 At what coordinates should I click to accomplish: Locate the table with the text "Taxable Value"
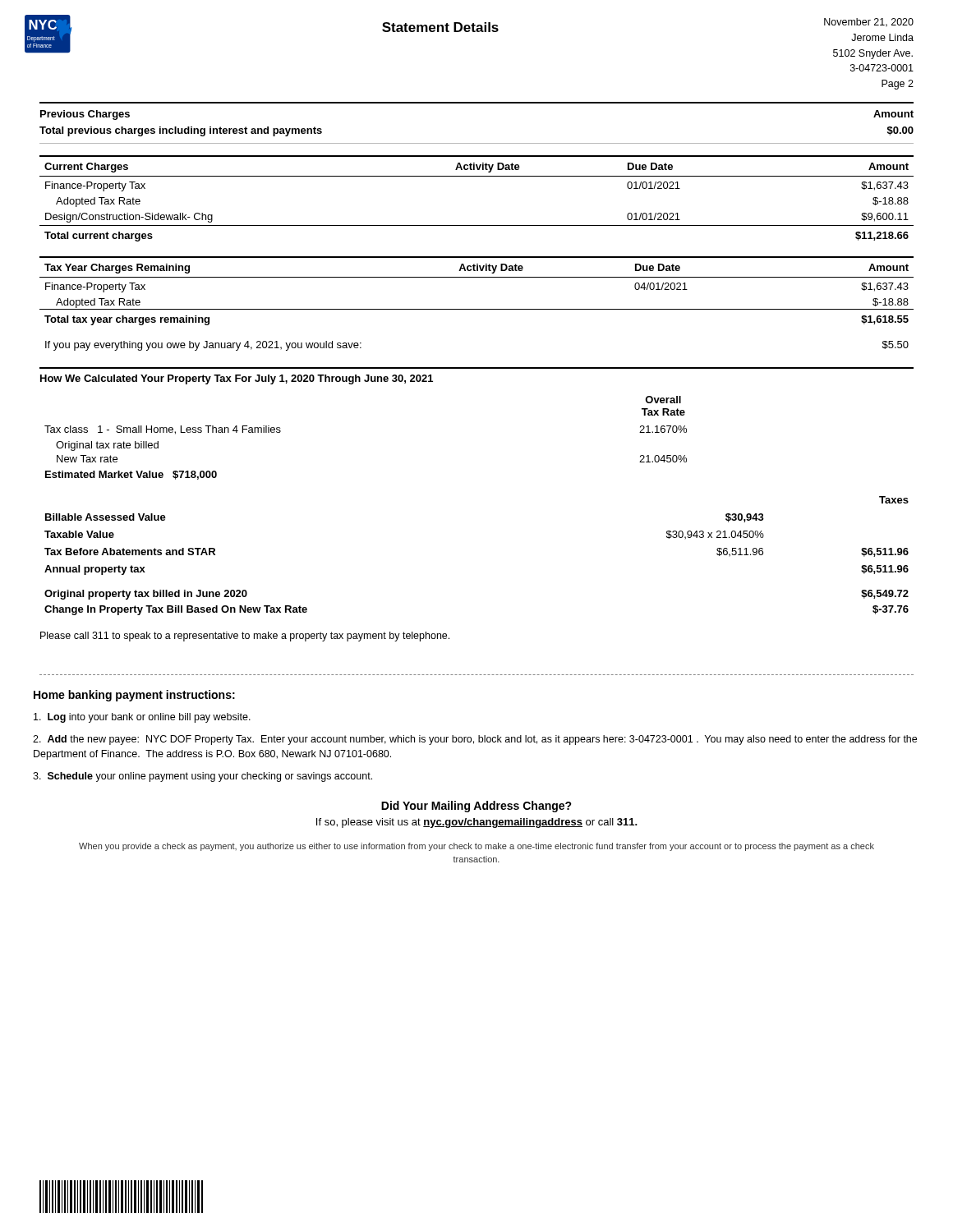[476, 534]
